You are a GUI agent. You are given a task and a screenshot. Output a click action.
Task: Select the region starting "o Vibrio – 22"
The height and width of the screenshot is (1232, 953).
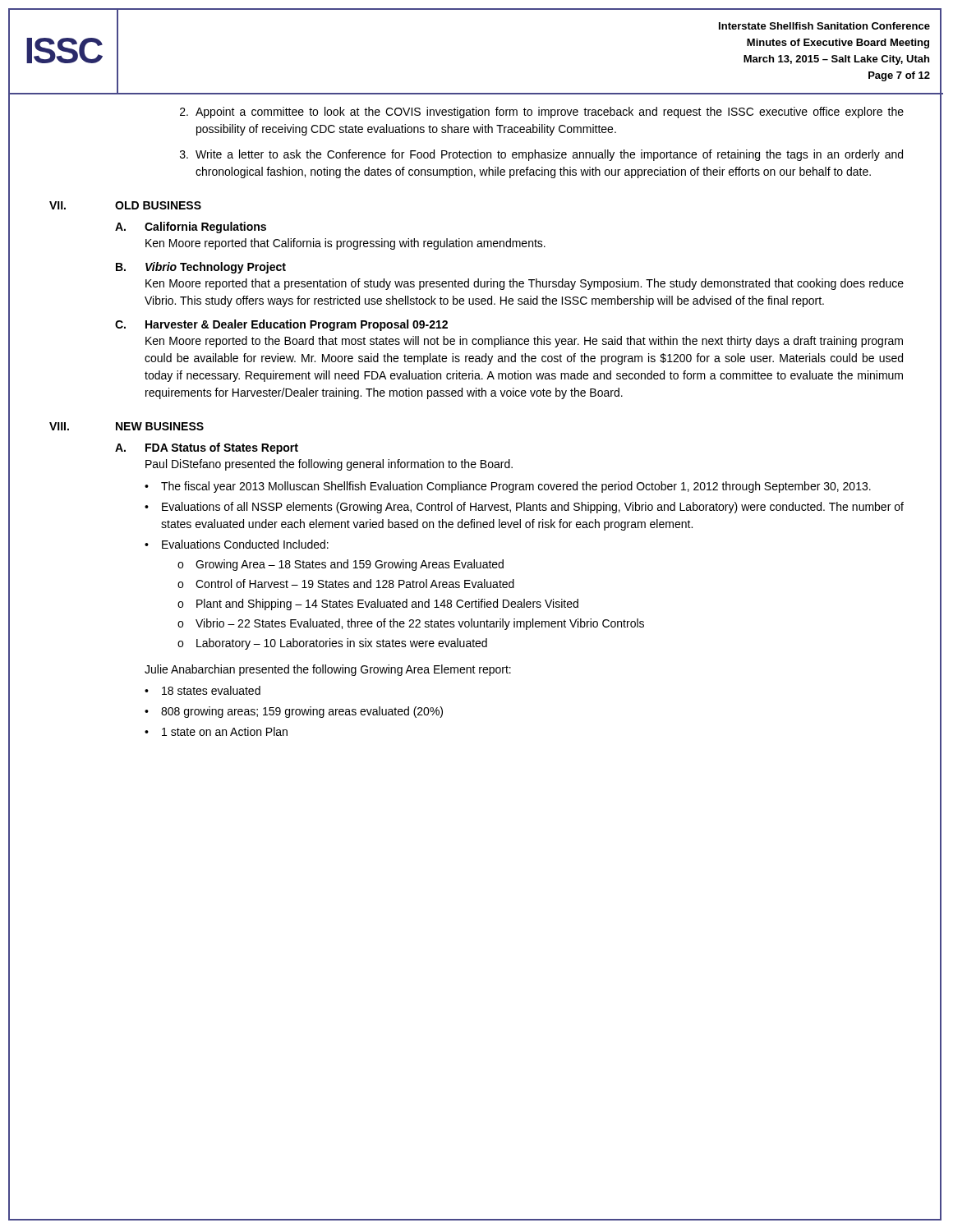point(541,624)
